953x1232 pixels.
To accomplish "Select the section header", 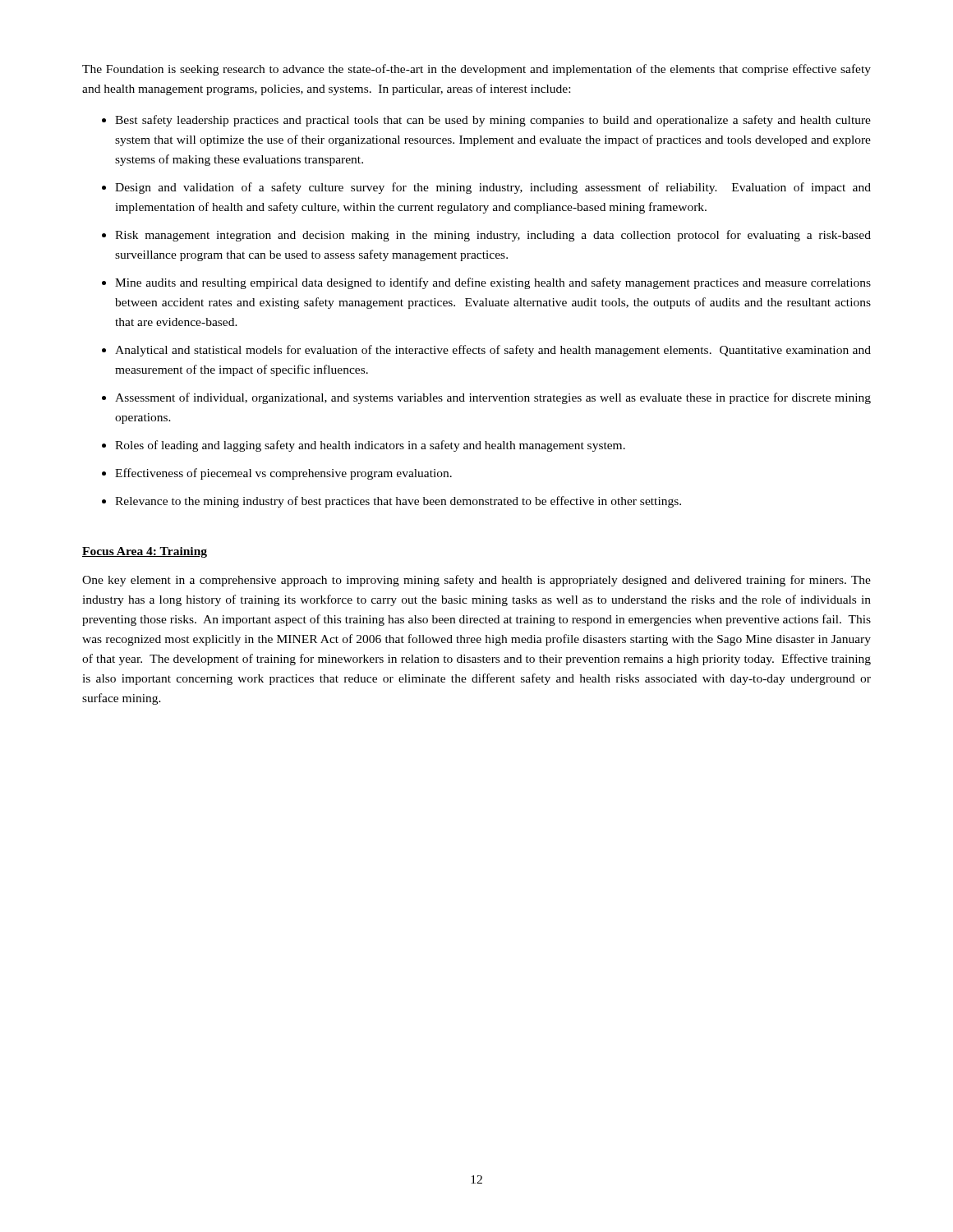I will (x=145, y=551).
